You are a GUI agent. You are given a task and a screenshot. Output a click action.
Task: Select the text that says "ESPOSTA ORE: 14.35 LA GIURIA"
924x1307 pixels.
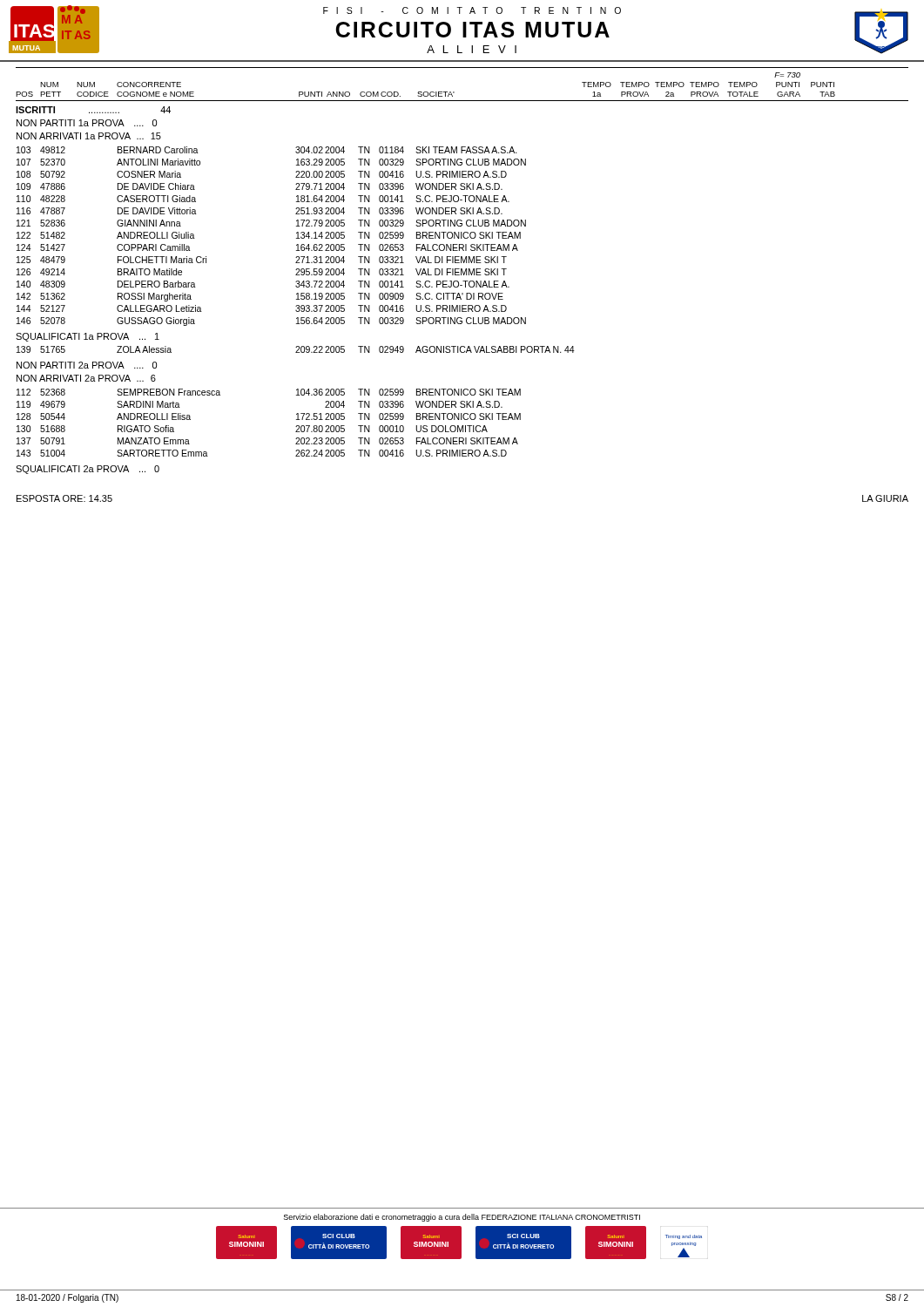pos(68,498)
